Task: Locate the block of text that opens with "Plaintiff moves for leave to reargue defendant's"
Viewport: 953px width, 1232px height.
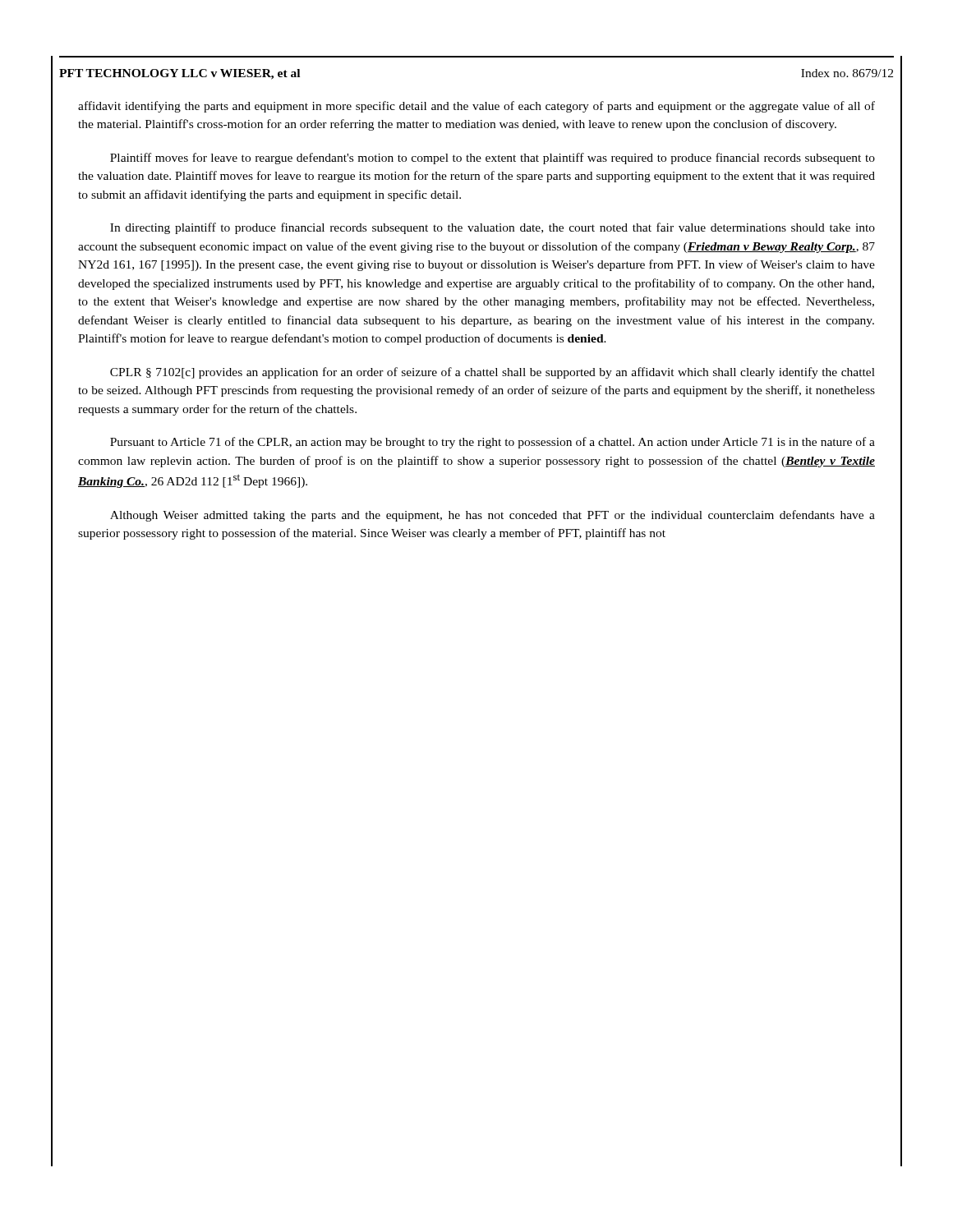Action: coord(476,176)
